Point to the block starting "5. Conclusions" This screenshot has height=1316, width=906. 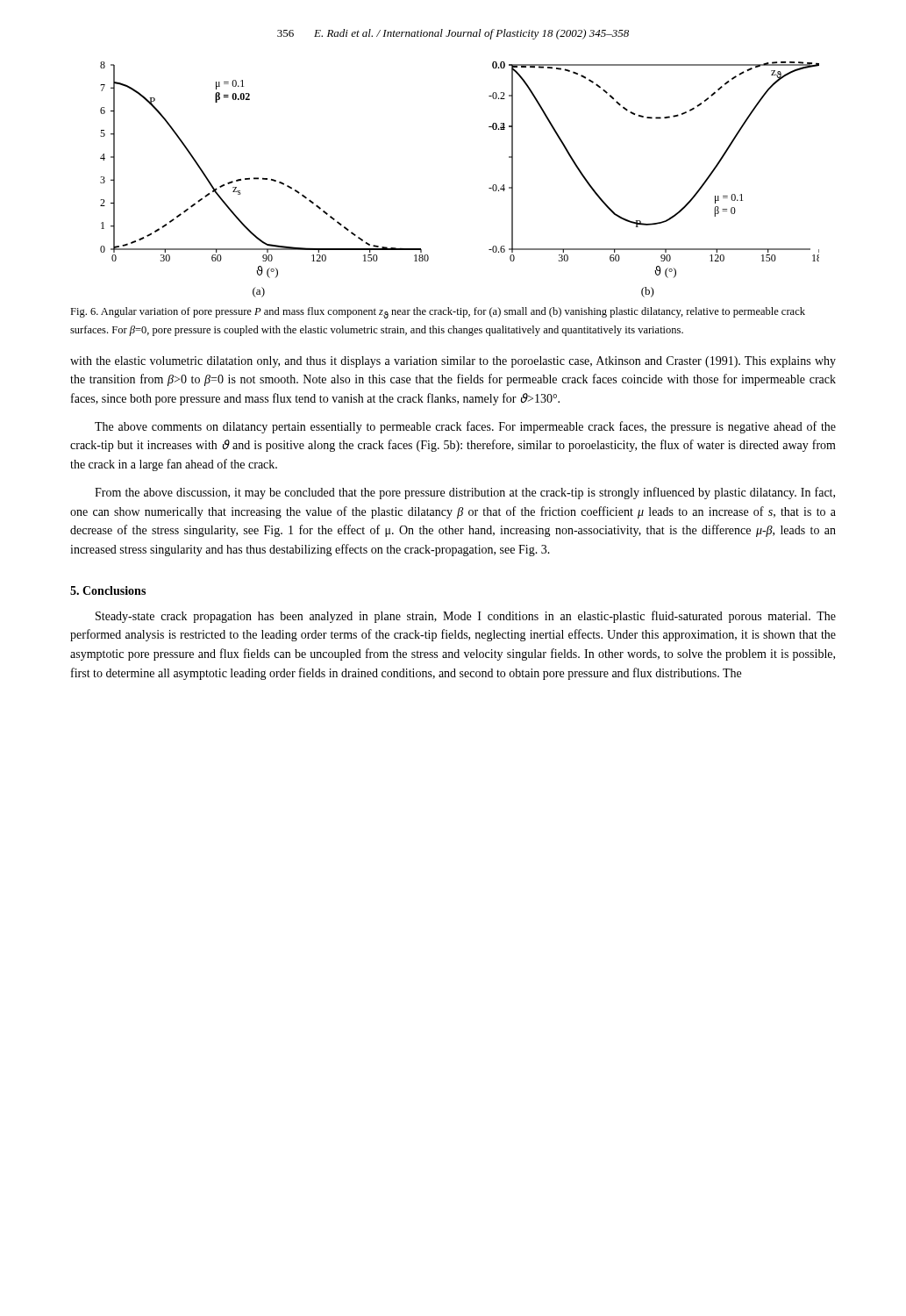[108, 590]
